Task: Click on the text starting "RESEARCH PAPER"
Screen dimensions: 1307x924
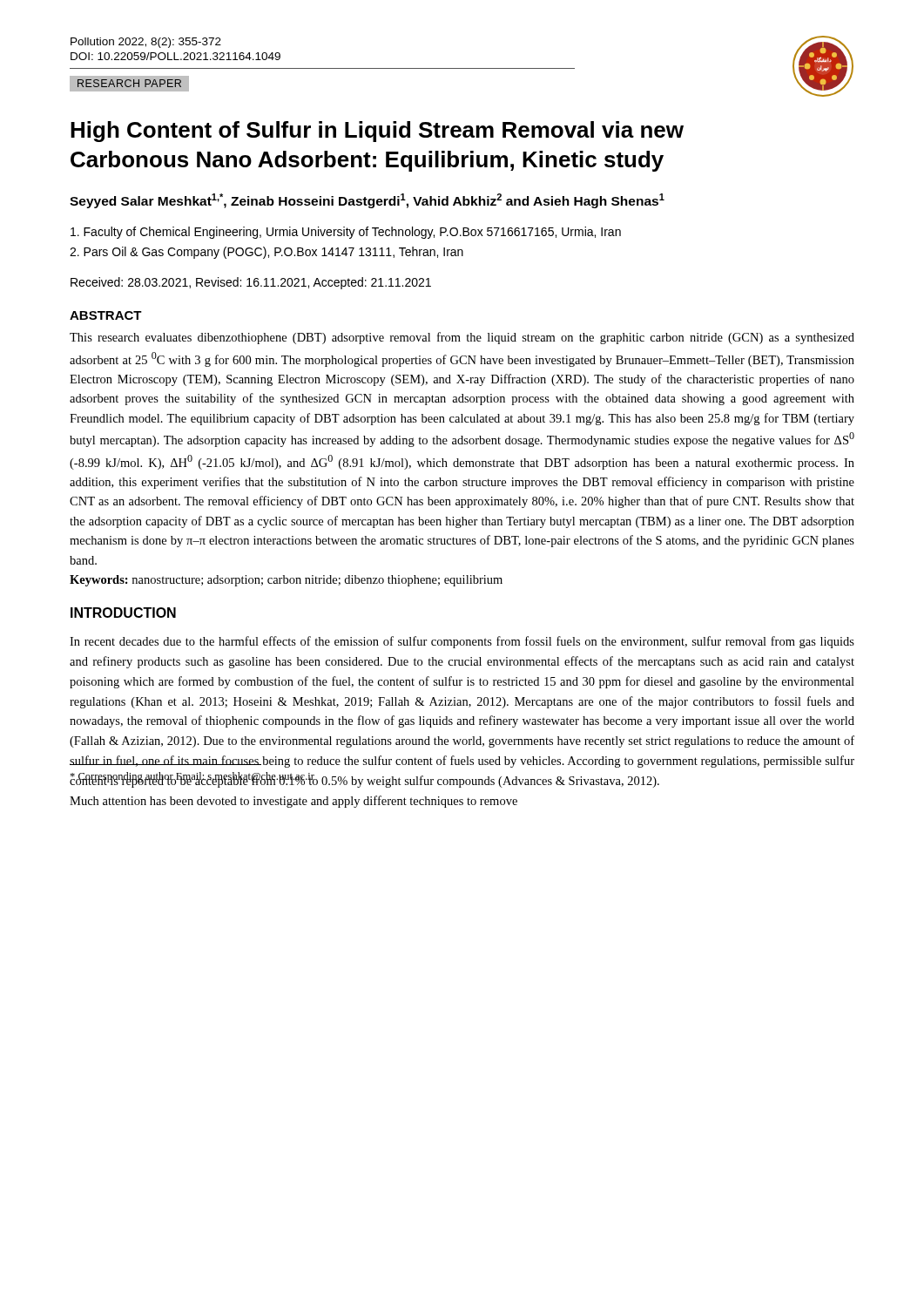Action: [129, 84]
